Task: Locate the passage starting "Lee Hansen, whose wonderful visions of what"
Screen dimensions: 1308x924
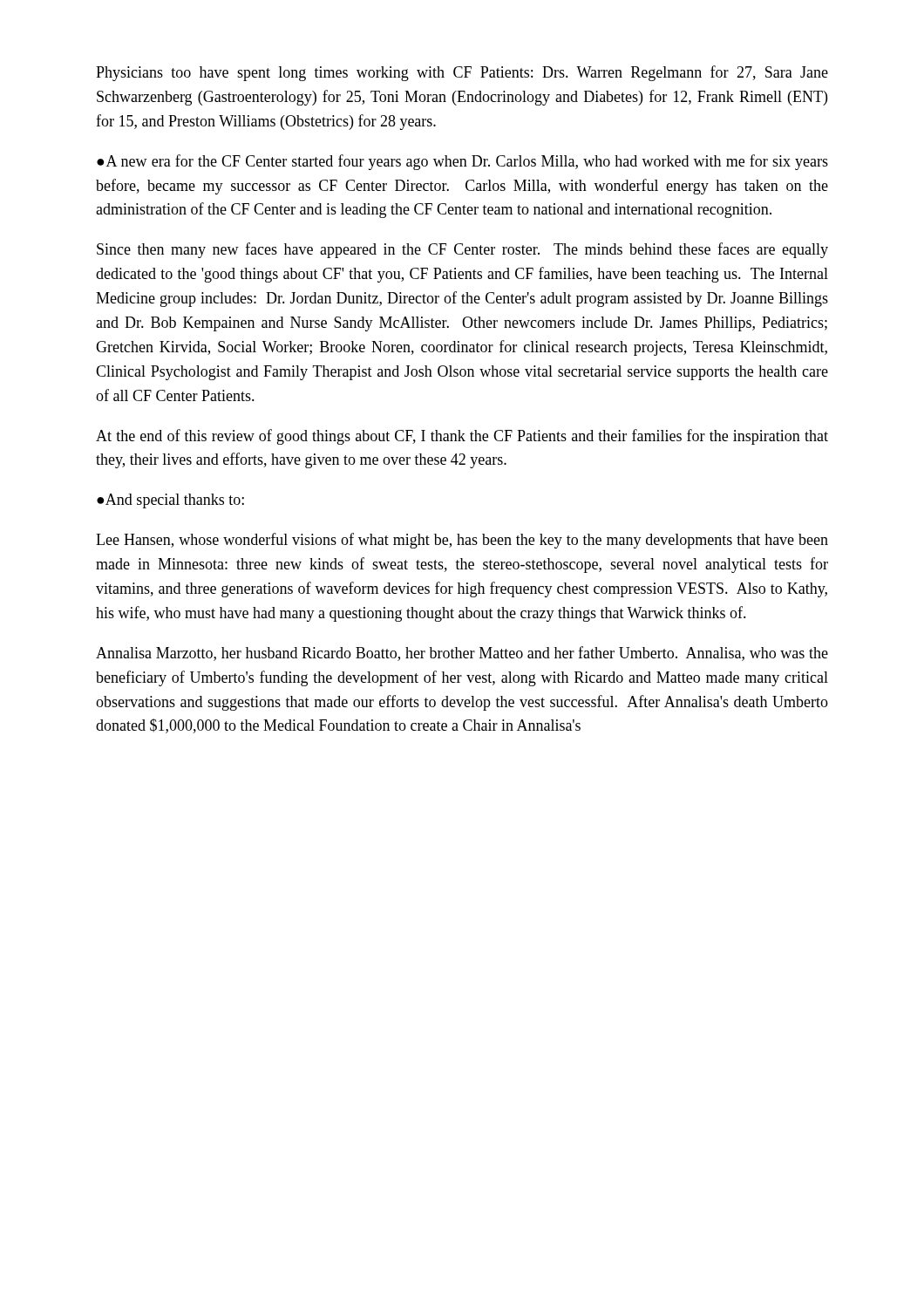Action: coord(462,577)
